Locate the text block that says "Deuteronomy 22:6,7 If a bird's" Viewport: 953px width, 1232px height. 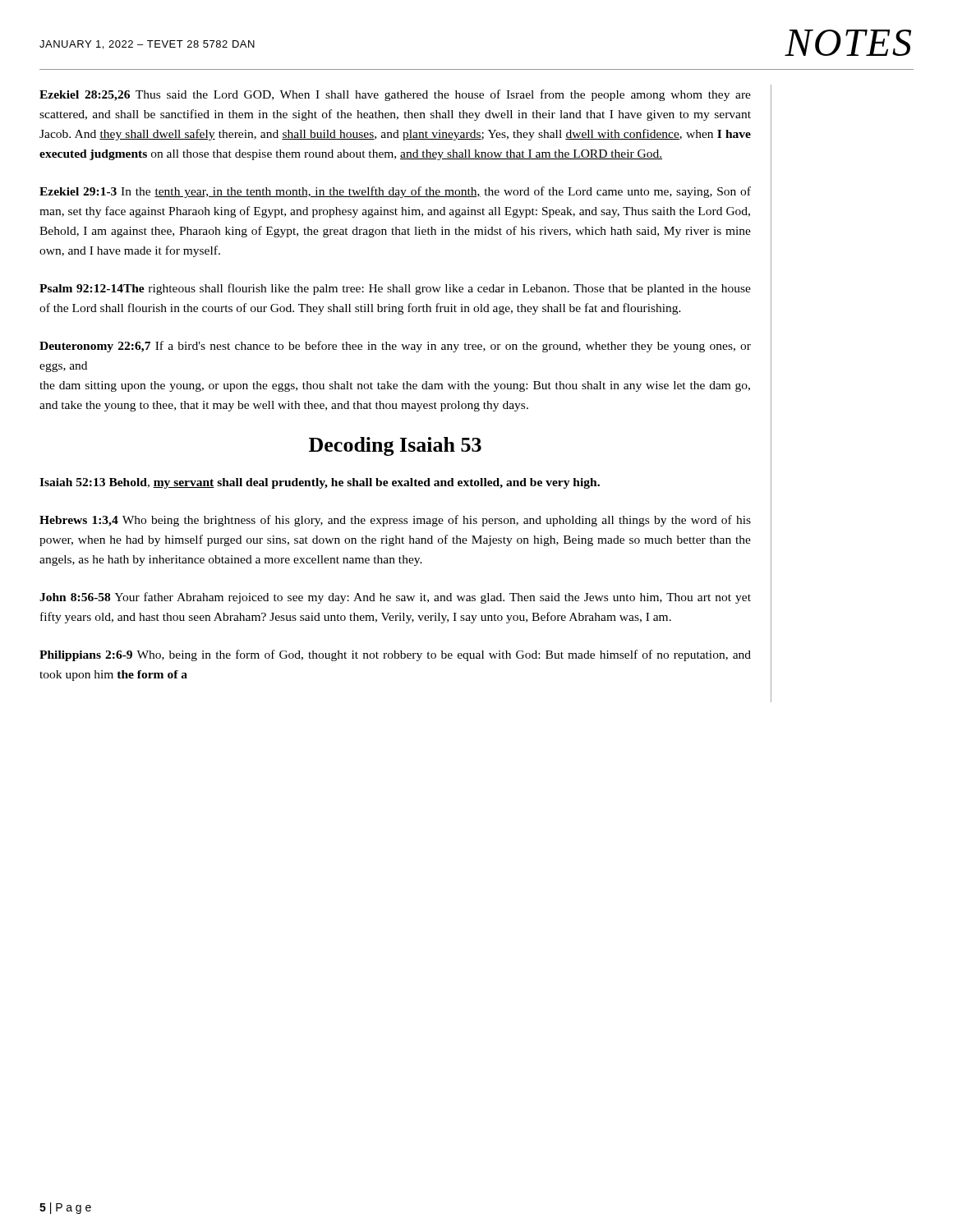395,375
